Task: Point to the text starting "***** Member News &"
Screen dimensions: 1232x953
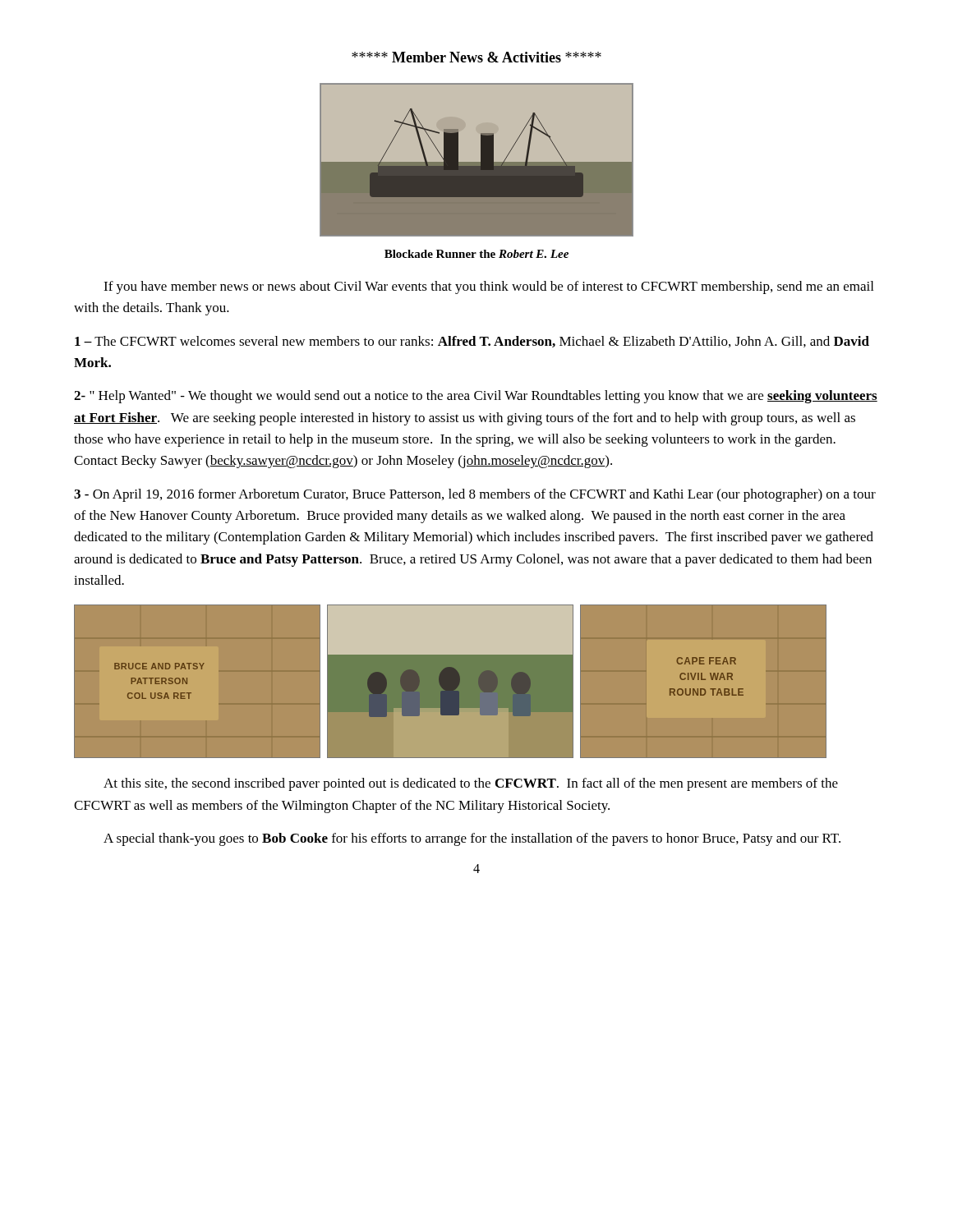Action: (x=476, y=57)
